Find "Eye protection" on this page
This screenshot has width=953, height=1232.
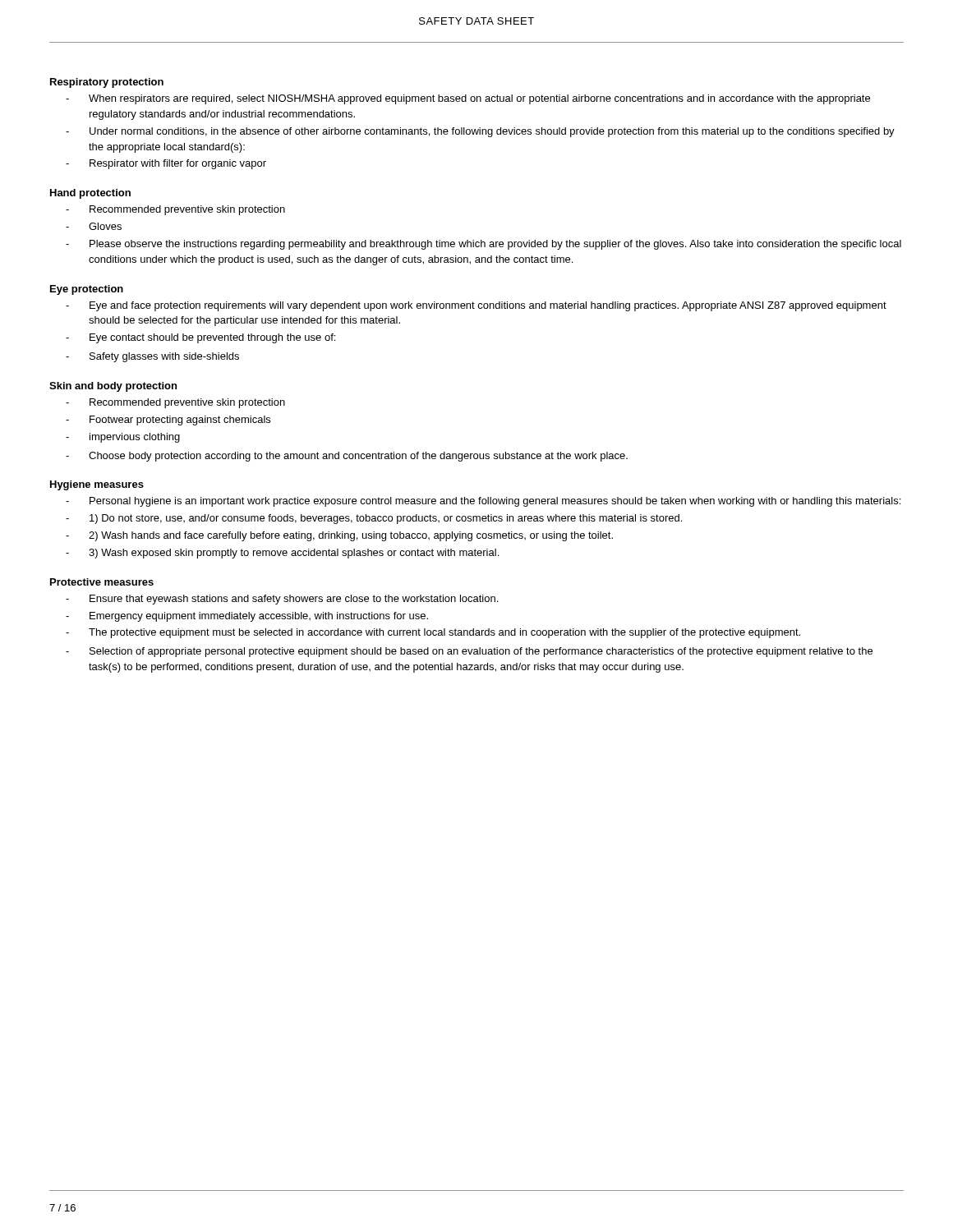tap(86, 288)
